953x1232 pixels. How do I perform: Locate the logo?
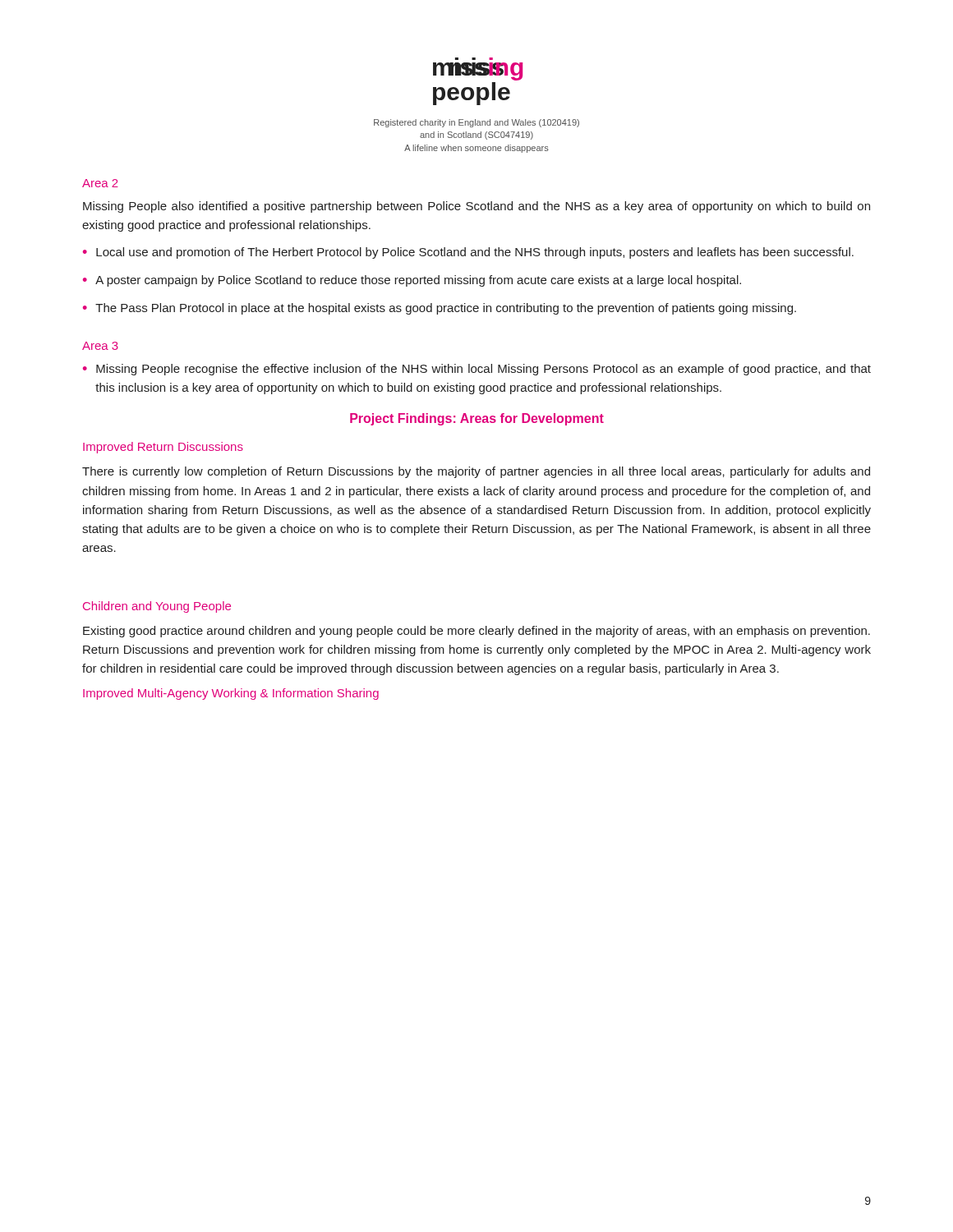[x=476, y=101]
